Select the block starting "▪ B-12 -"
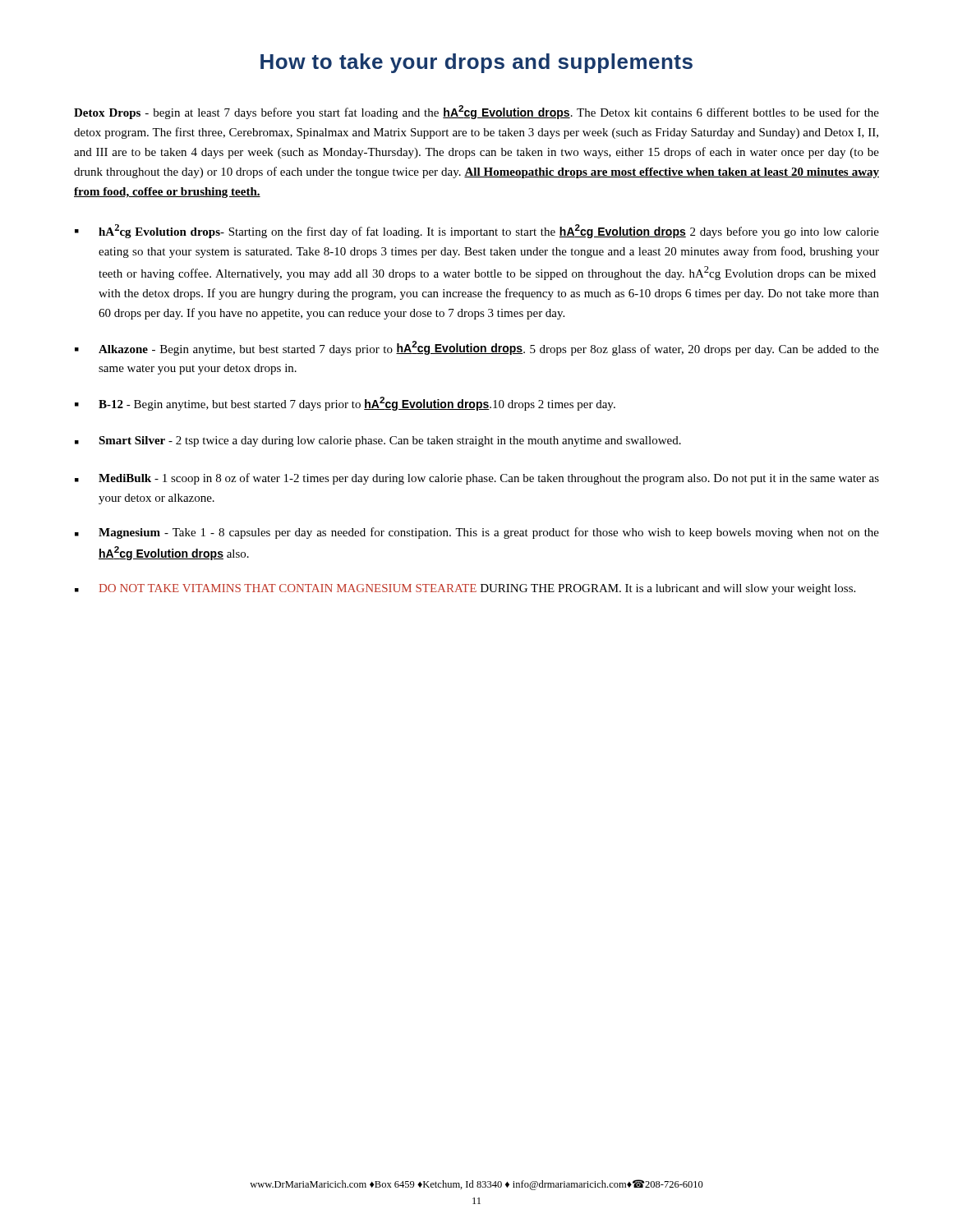The width and height of the screenshot is (953, 1232). [x=476, y=404]
